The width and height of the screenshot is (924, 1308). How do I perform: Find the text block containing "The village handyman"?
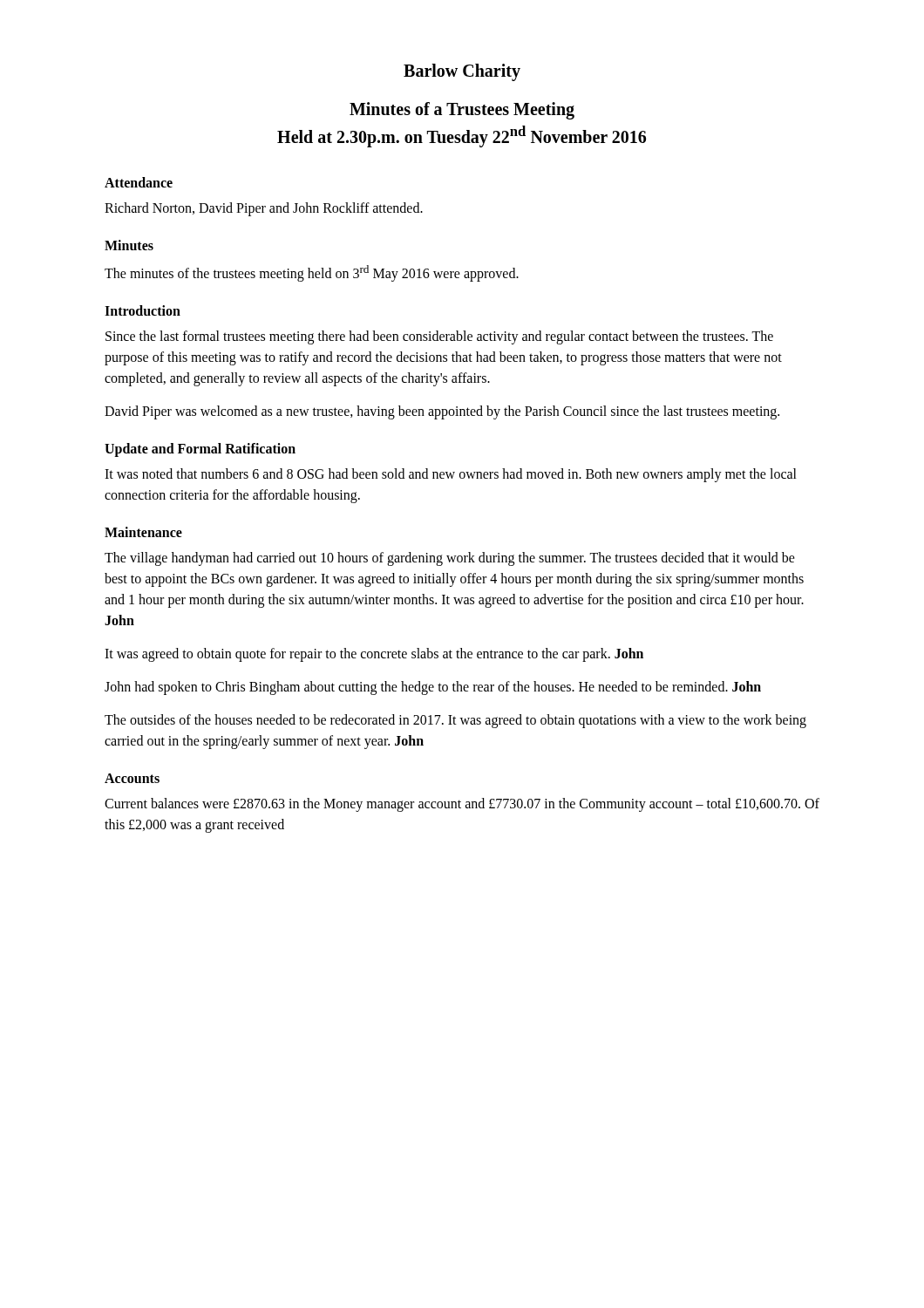click(x=454, y=589)
